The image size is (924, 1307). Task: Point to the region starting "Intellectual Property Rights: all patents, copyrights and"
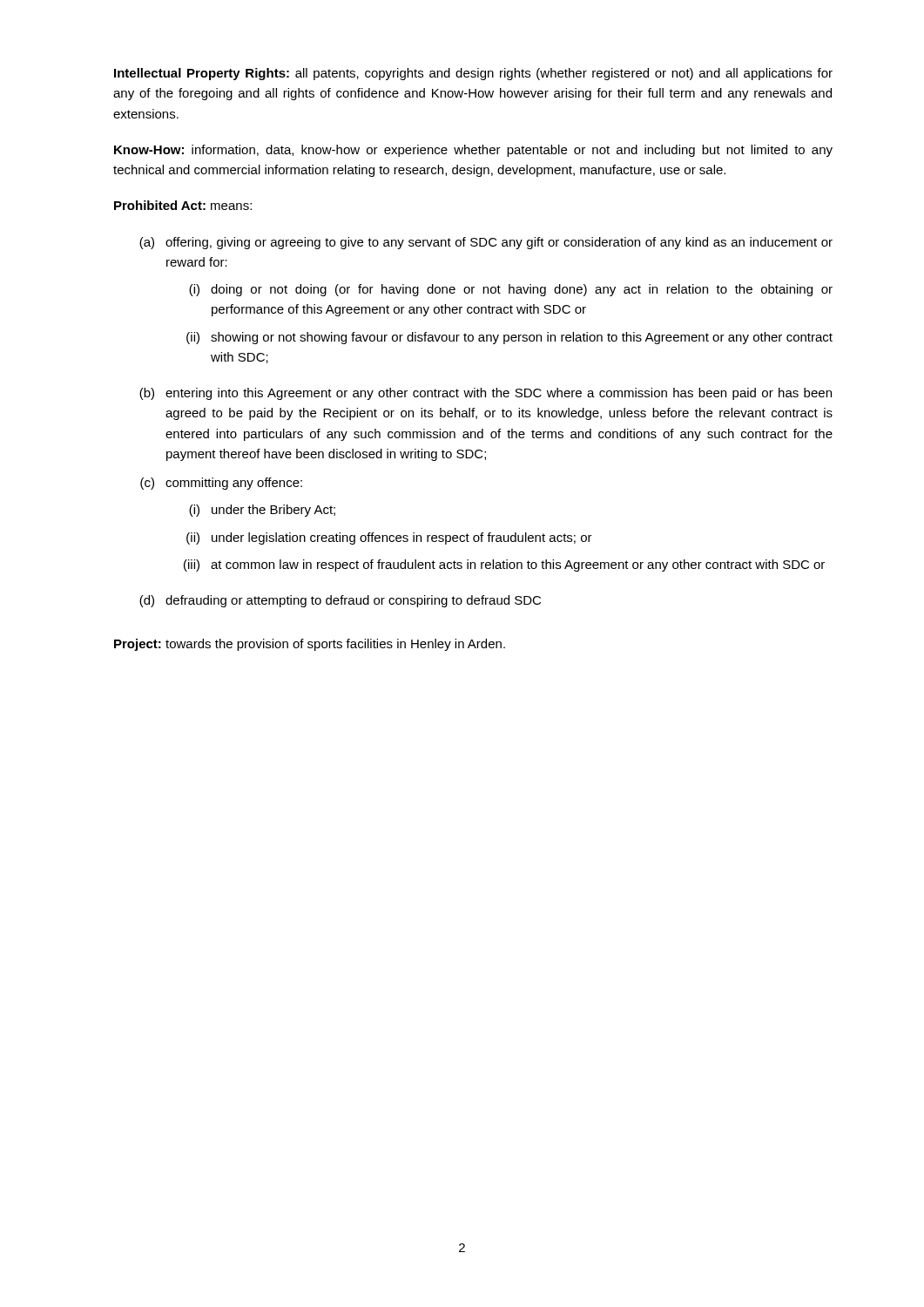[473, 93]
